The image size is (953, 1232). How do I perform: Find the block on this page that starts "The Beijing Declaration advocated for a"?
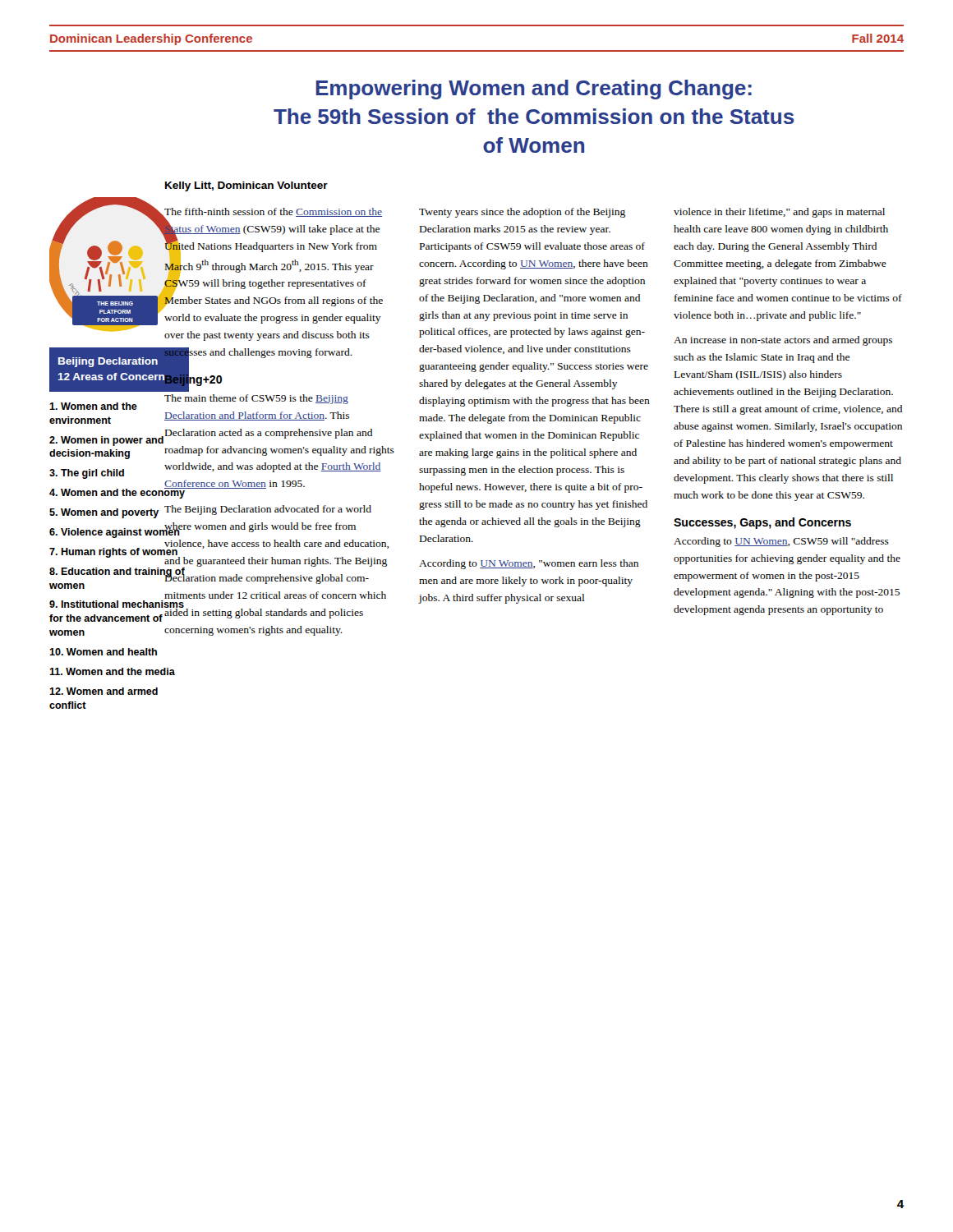click(x=277, y=569)
